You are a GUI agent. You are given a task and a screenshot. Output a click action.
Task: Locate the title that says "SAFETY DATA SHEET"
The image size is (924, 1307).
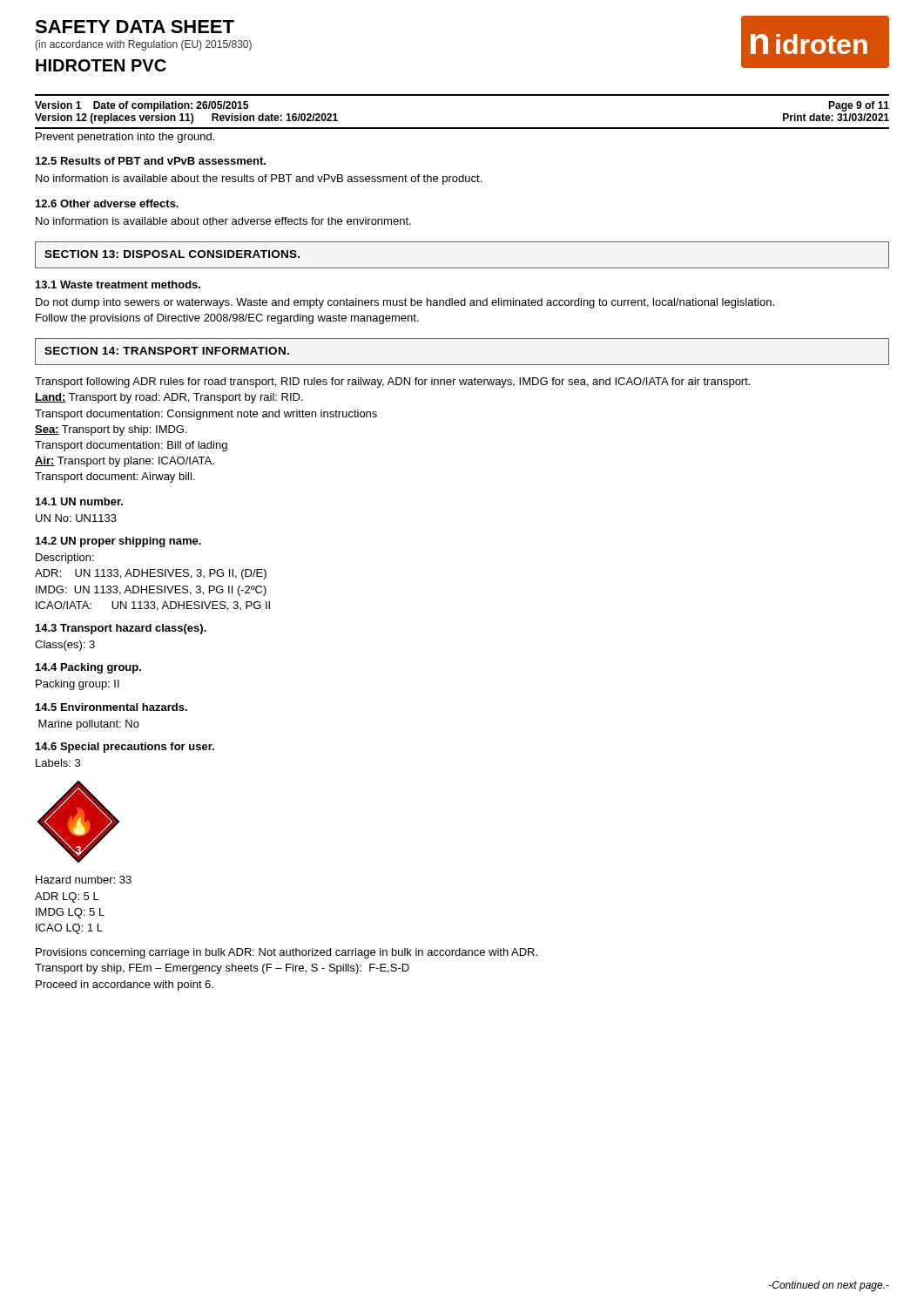coord(135,27)
